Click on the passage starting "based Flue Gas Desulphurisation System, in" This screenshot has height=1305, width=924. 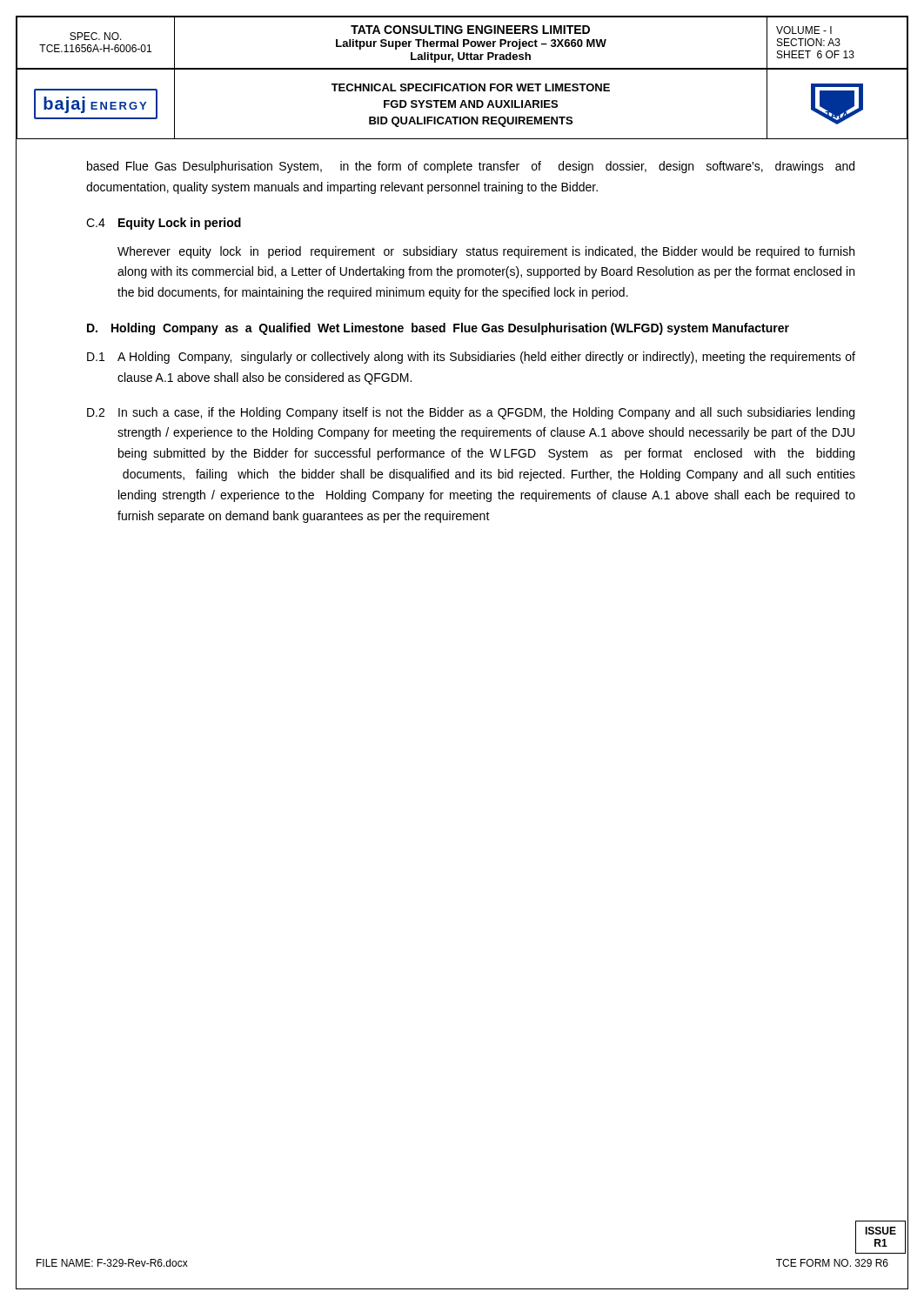click(x=471, y=177)
